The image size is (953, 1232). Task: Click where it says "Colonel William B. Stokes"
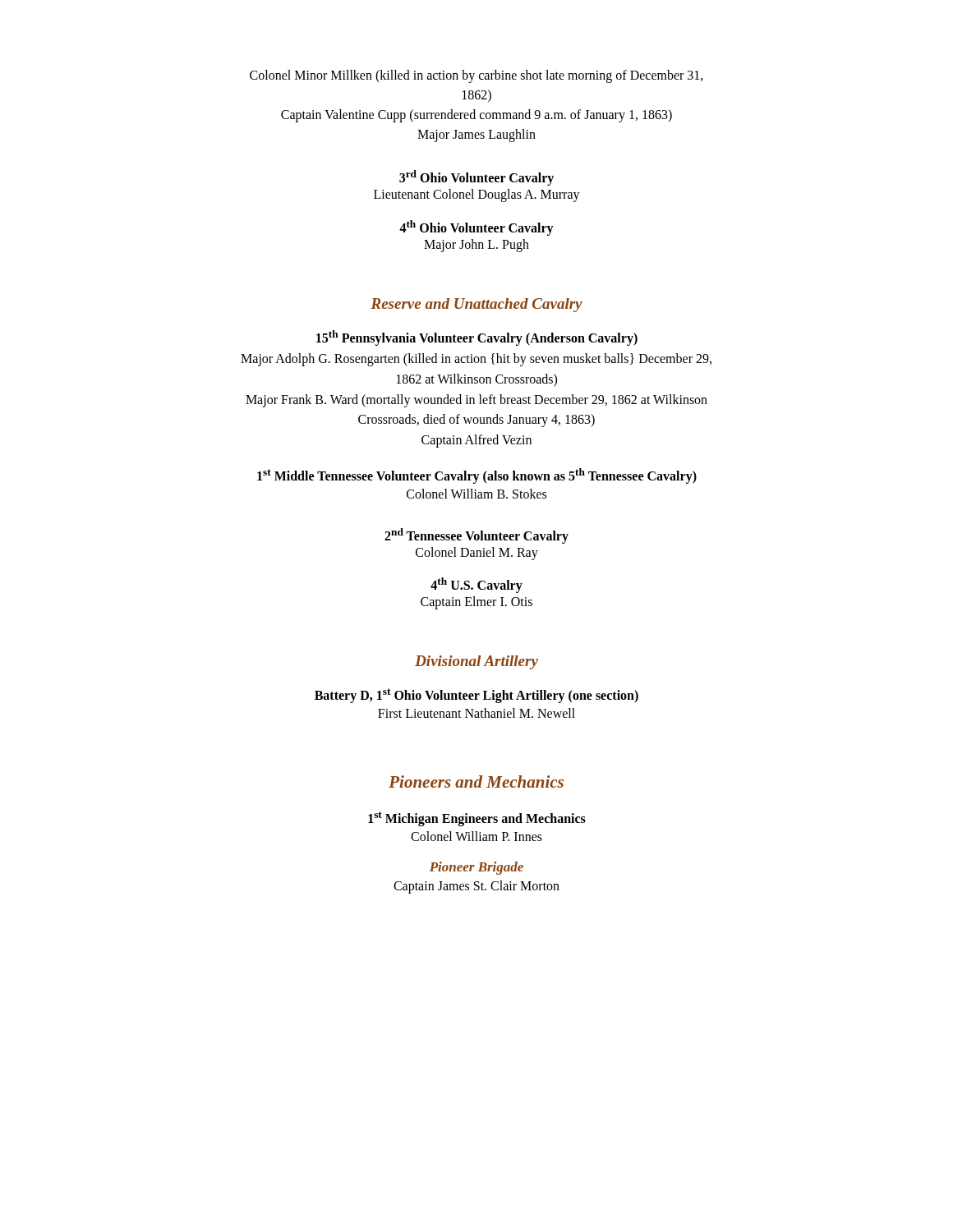[476, 494]
